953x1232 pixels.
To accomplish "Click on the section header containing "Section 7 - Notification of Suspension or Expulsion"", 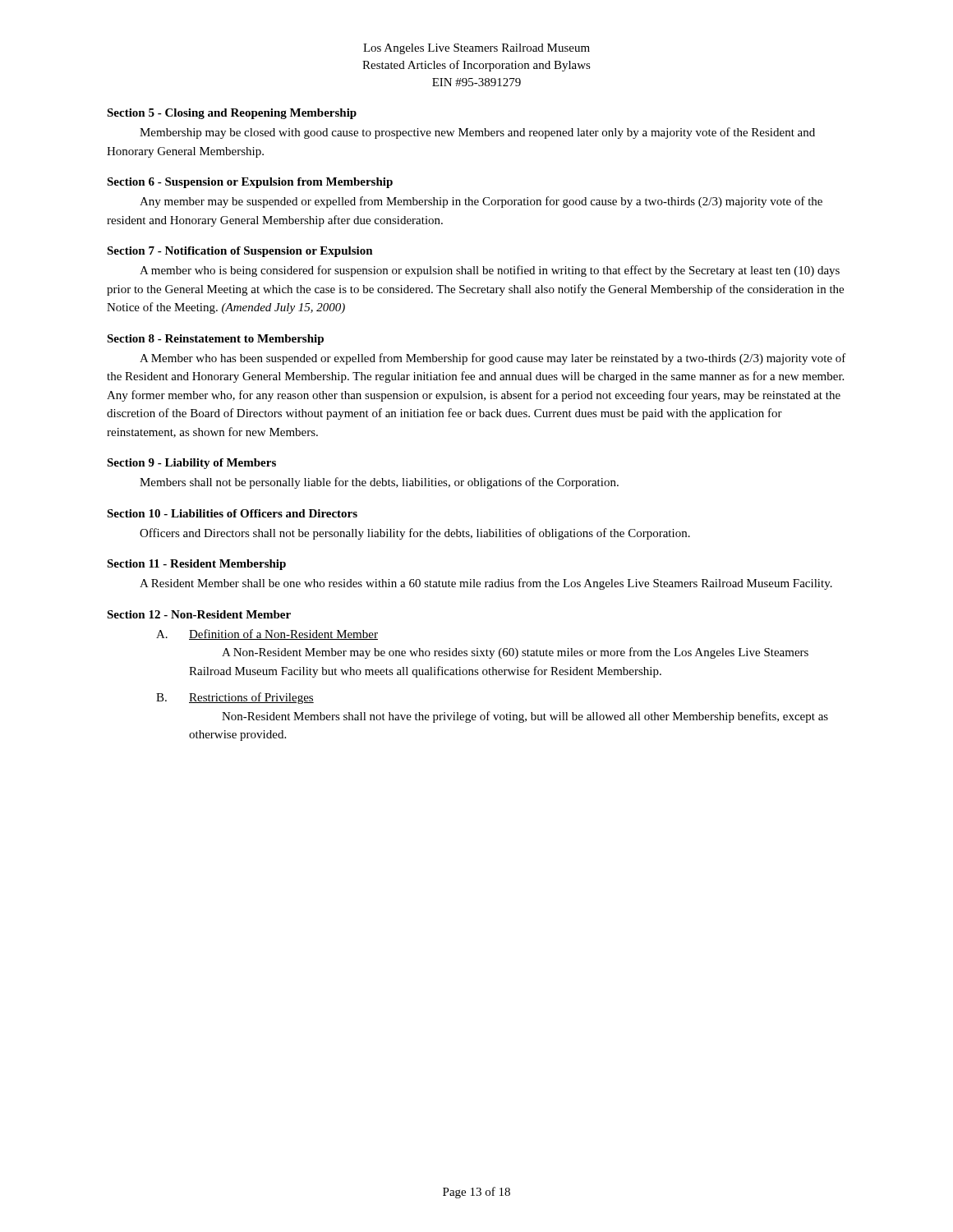I will click(x=240, y=251).
